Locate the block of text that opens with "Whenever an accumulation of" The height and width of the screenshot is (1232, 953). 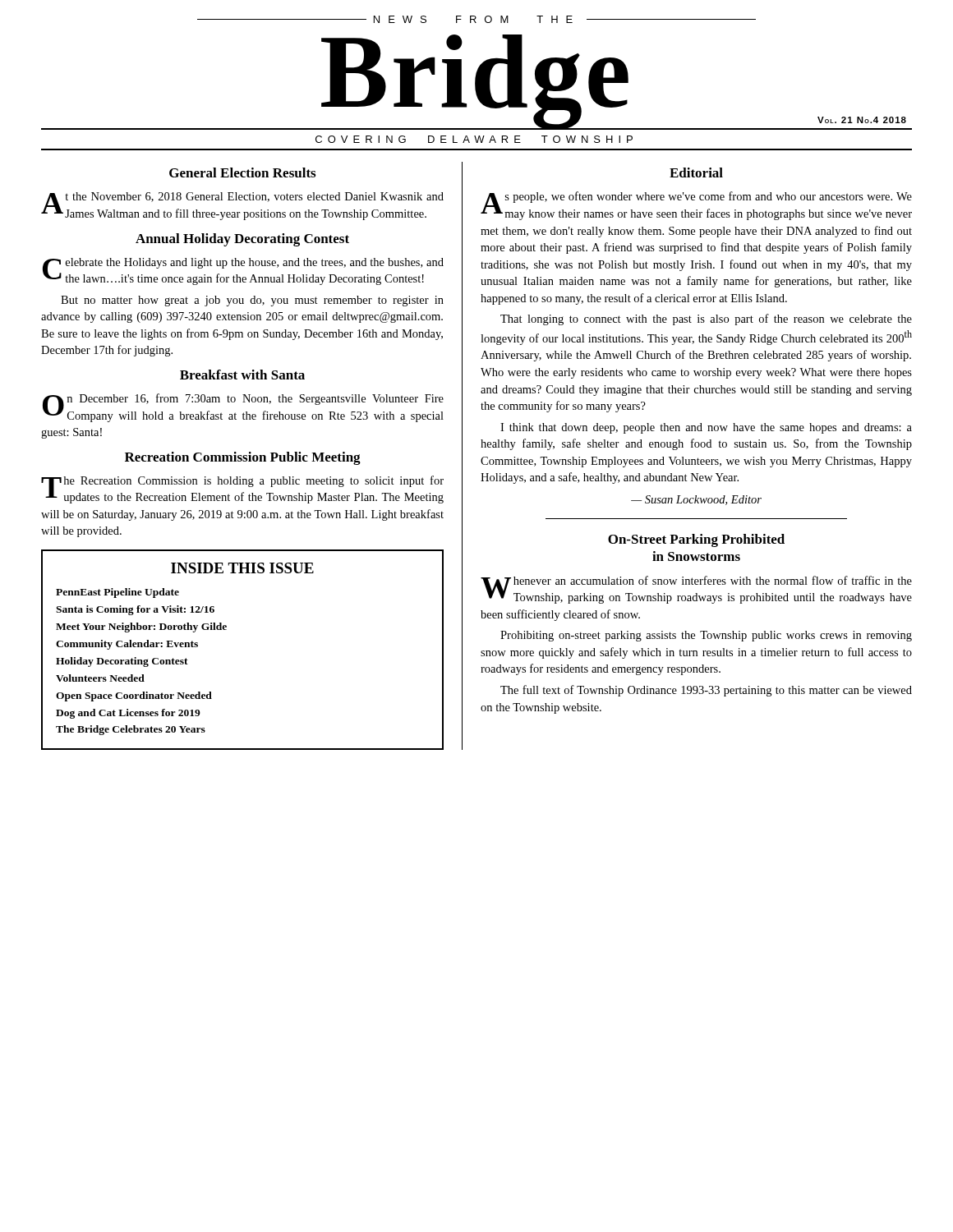696,644
